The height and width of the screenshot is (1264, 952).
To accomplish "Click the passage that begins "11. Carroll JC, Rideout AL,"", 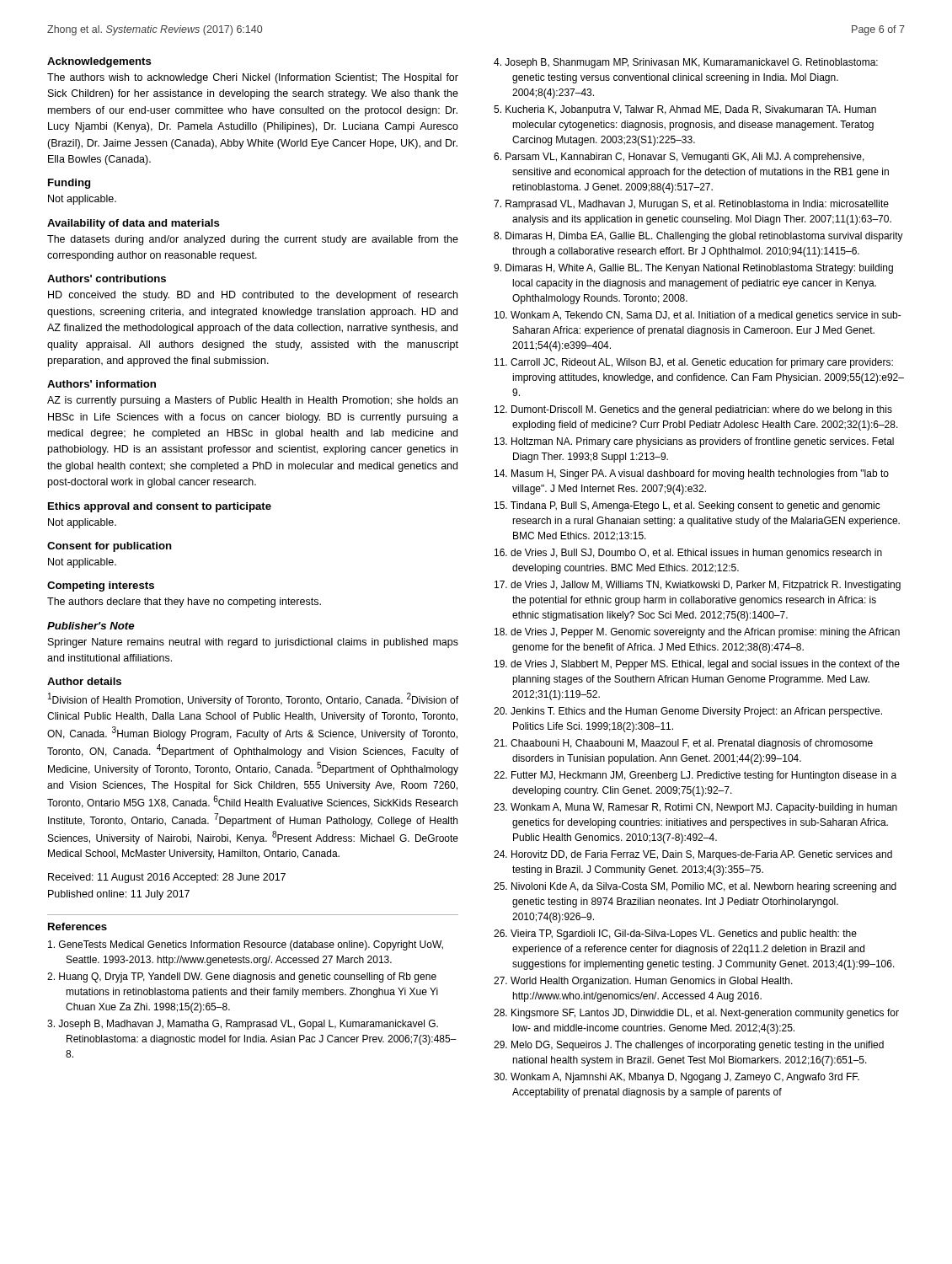I will click(699, 377).
